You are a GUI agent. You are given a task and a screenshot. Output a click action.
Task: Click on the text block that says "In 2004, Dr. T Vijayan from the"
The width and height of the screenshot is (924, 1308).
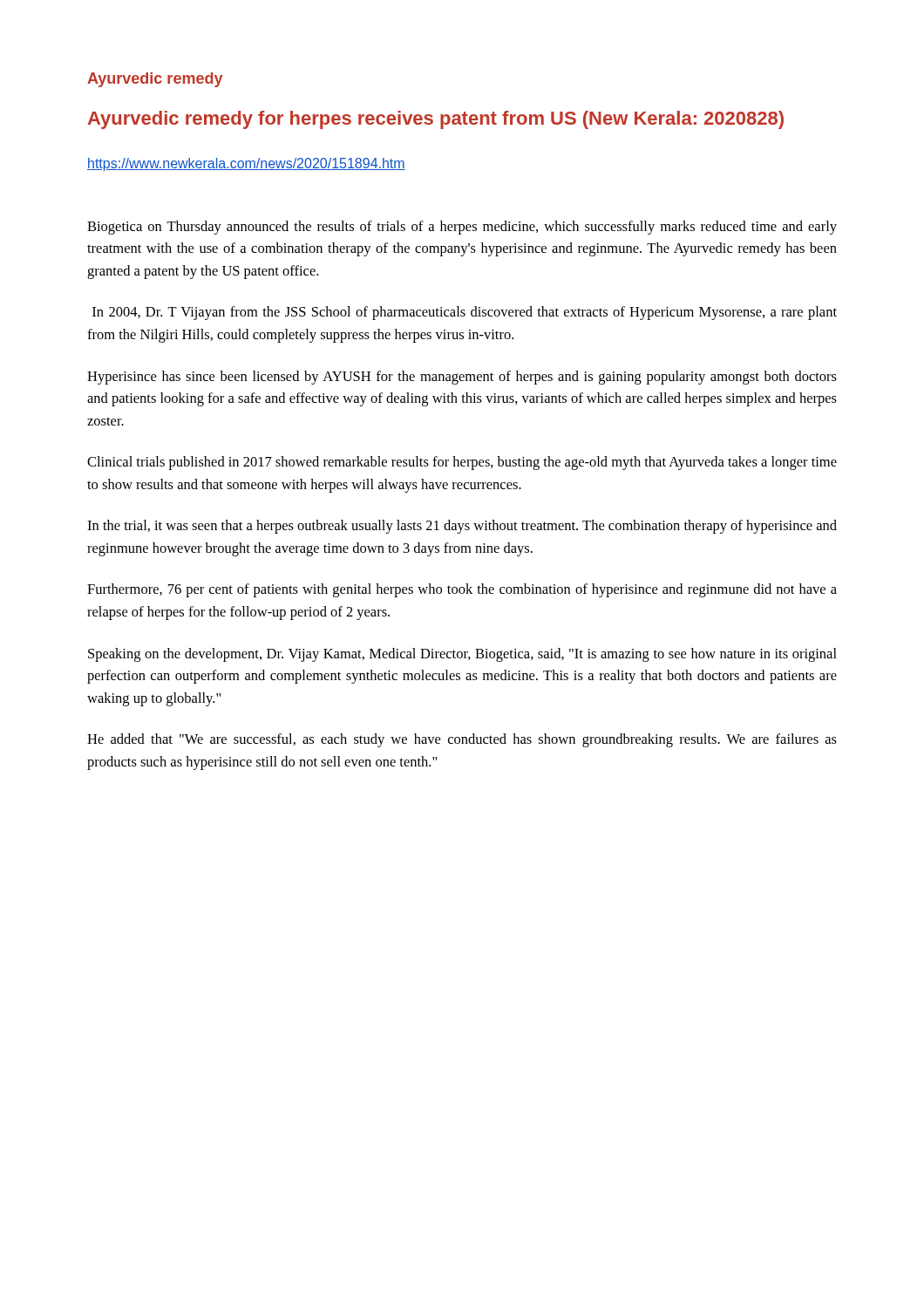click(x=462, y=323)
